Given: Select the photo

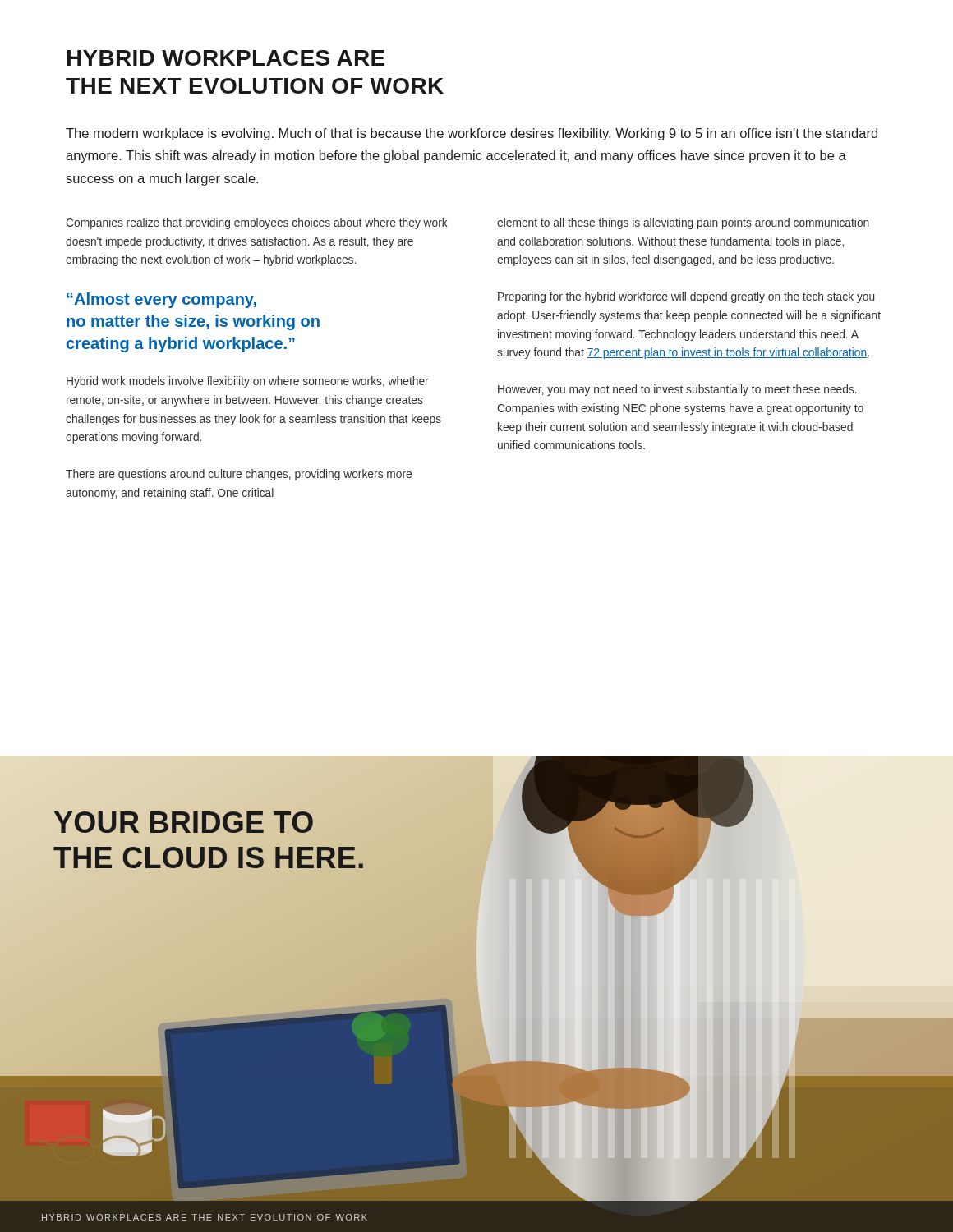Looking at the screenshot, I should 476,994.
